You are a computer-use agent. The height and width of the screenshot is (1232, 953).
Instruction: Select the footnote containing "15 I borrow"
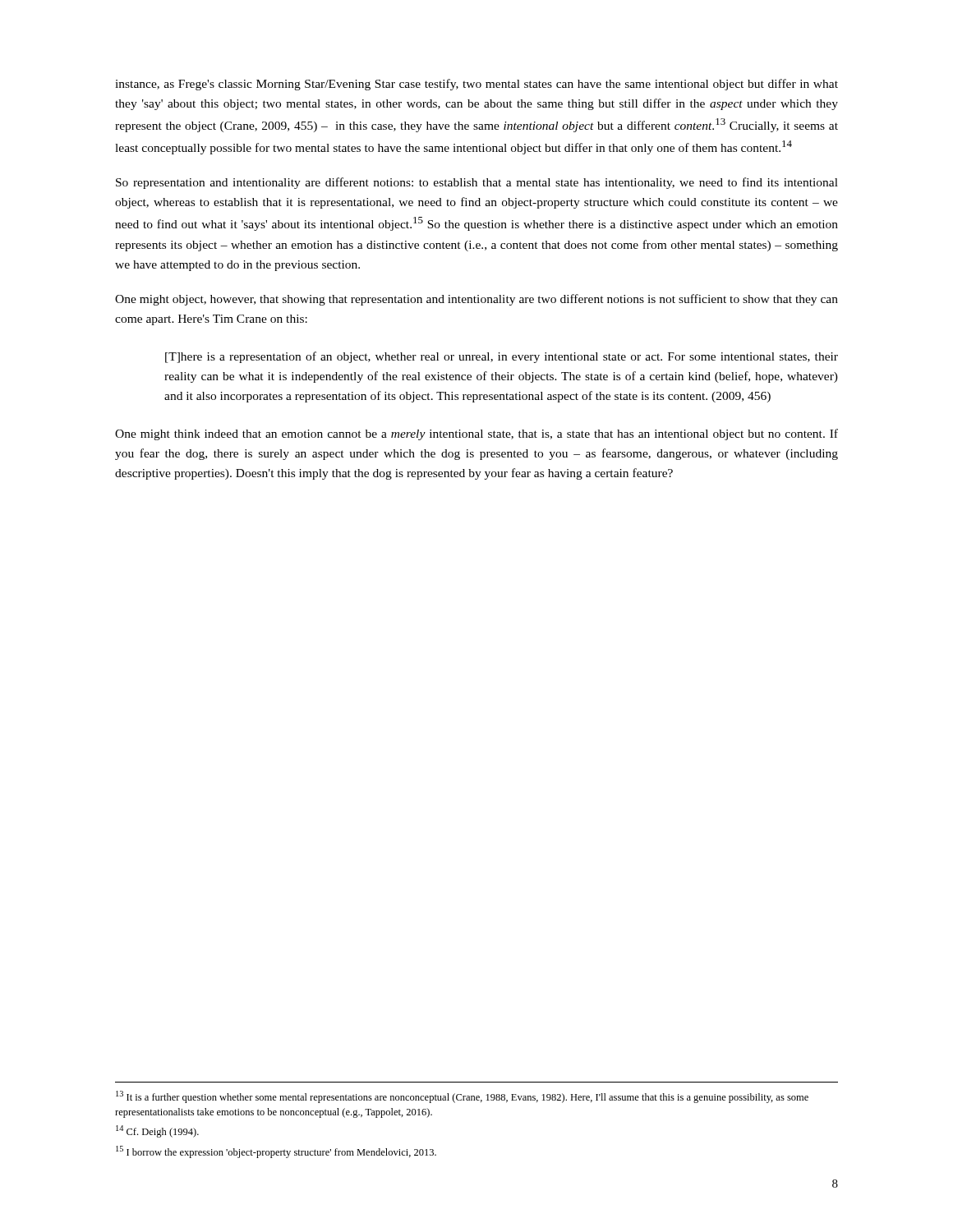(x=276, y=1151)
